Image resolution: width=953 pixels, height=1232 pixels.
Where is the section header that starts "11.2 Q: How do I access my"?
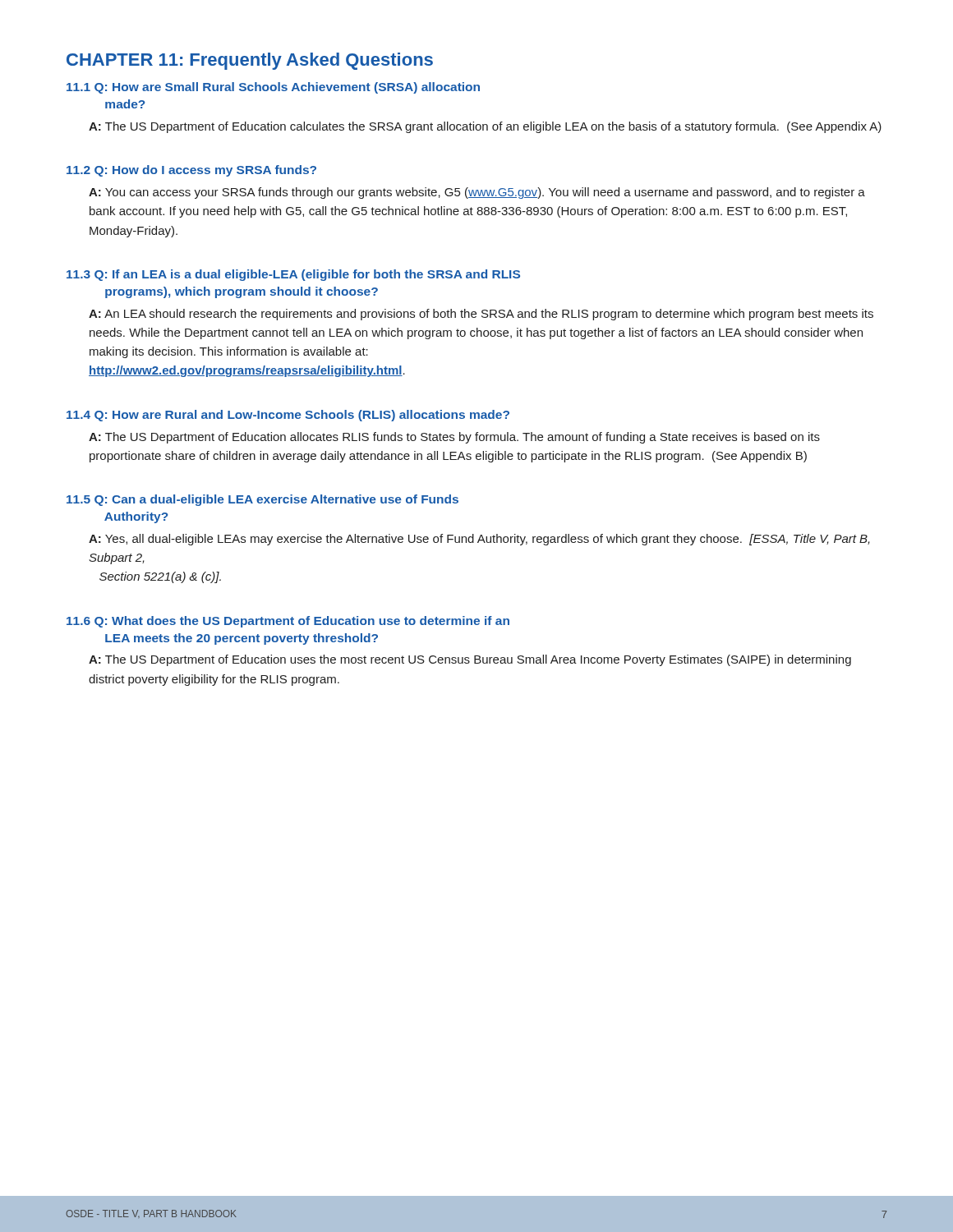coord(191,170)
